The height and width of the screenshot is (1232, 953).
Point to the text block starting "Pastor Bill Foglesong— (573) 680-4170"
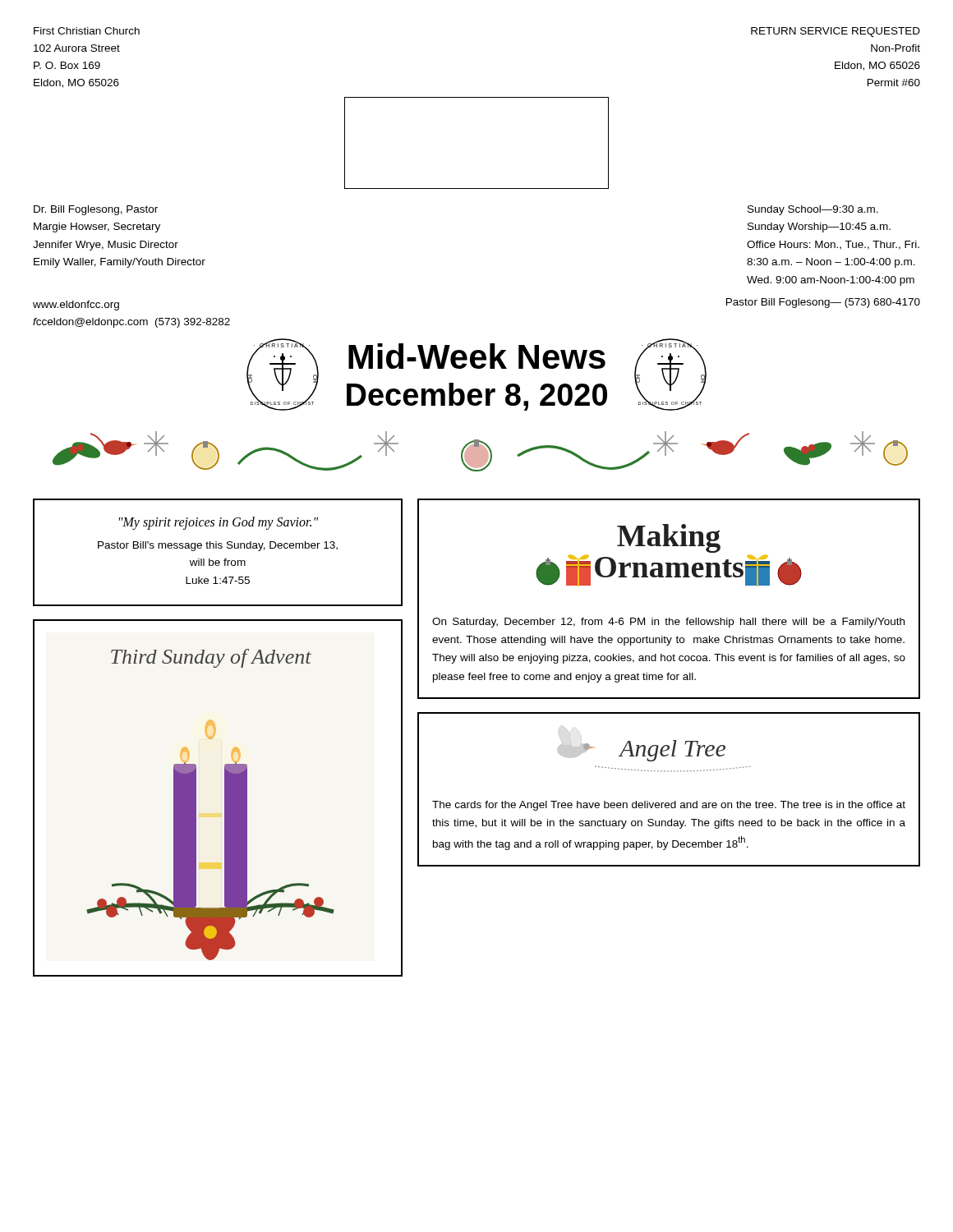click(x=823, y=302)
